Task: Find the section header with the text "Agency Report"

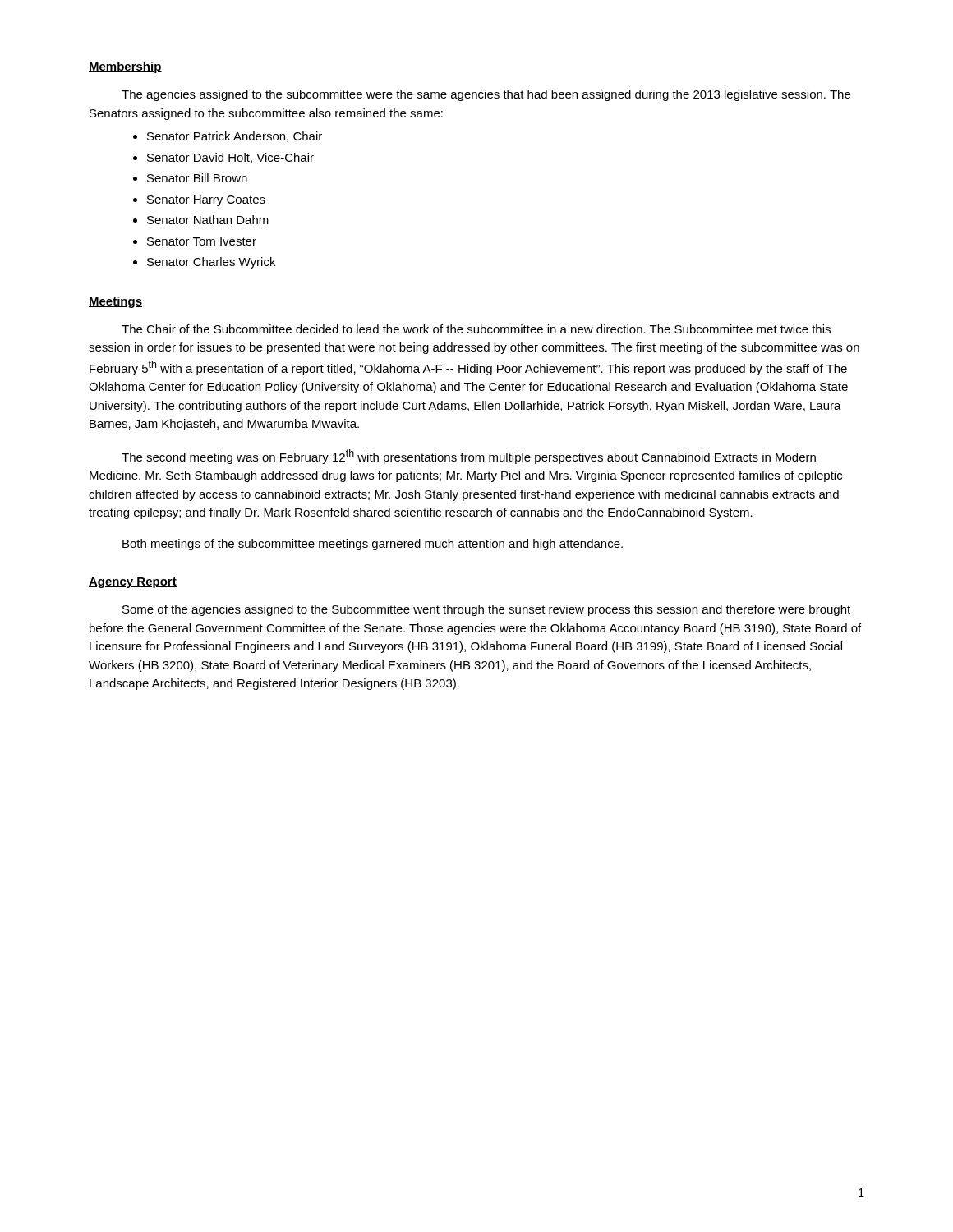Action: 133,581
